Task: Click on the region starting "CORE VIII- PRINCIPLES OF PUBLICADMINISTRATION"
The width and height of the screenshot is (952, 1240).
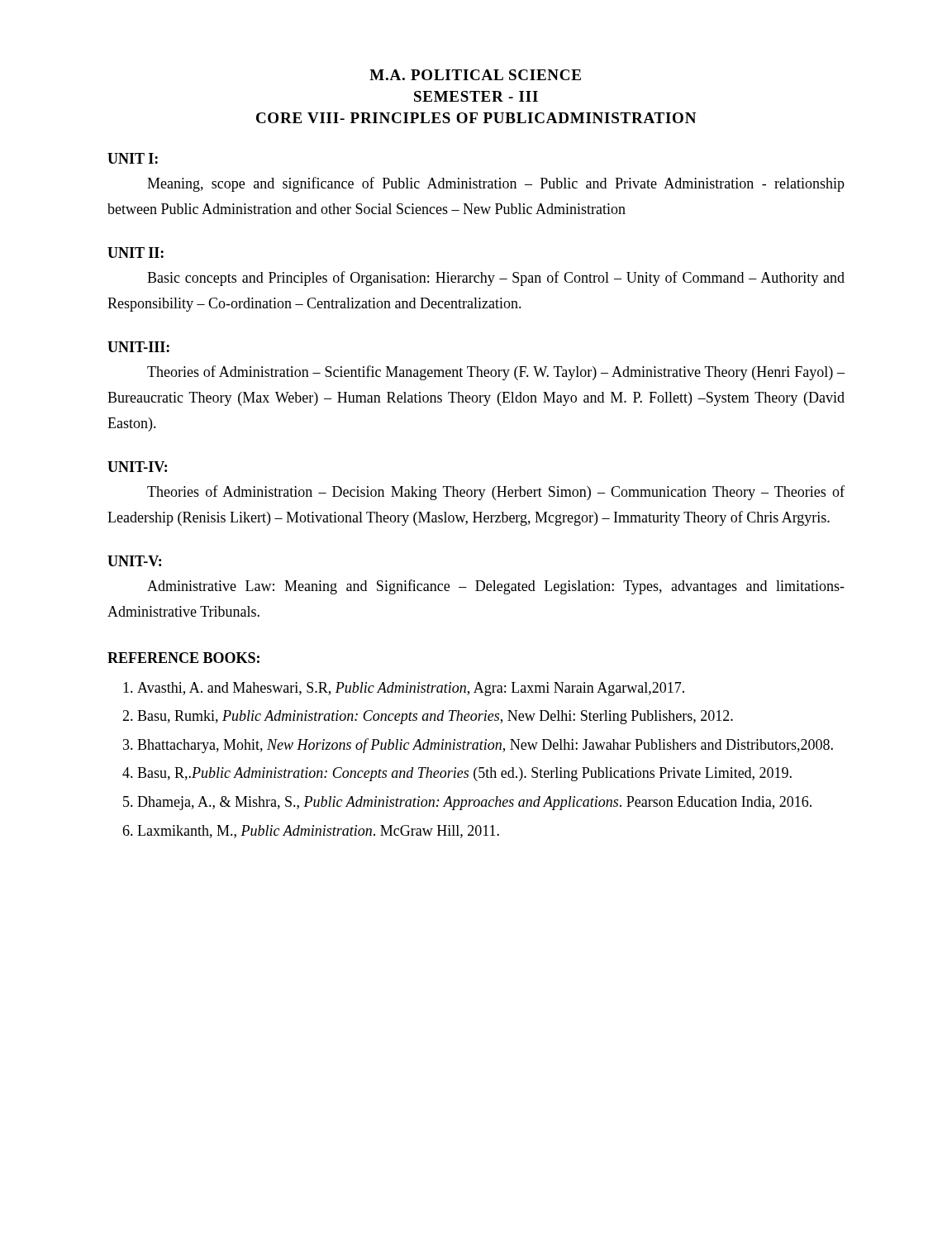Action: (476, 118)
